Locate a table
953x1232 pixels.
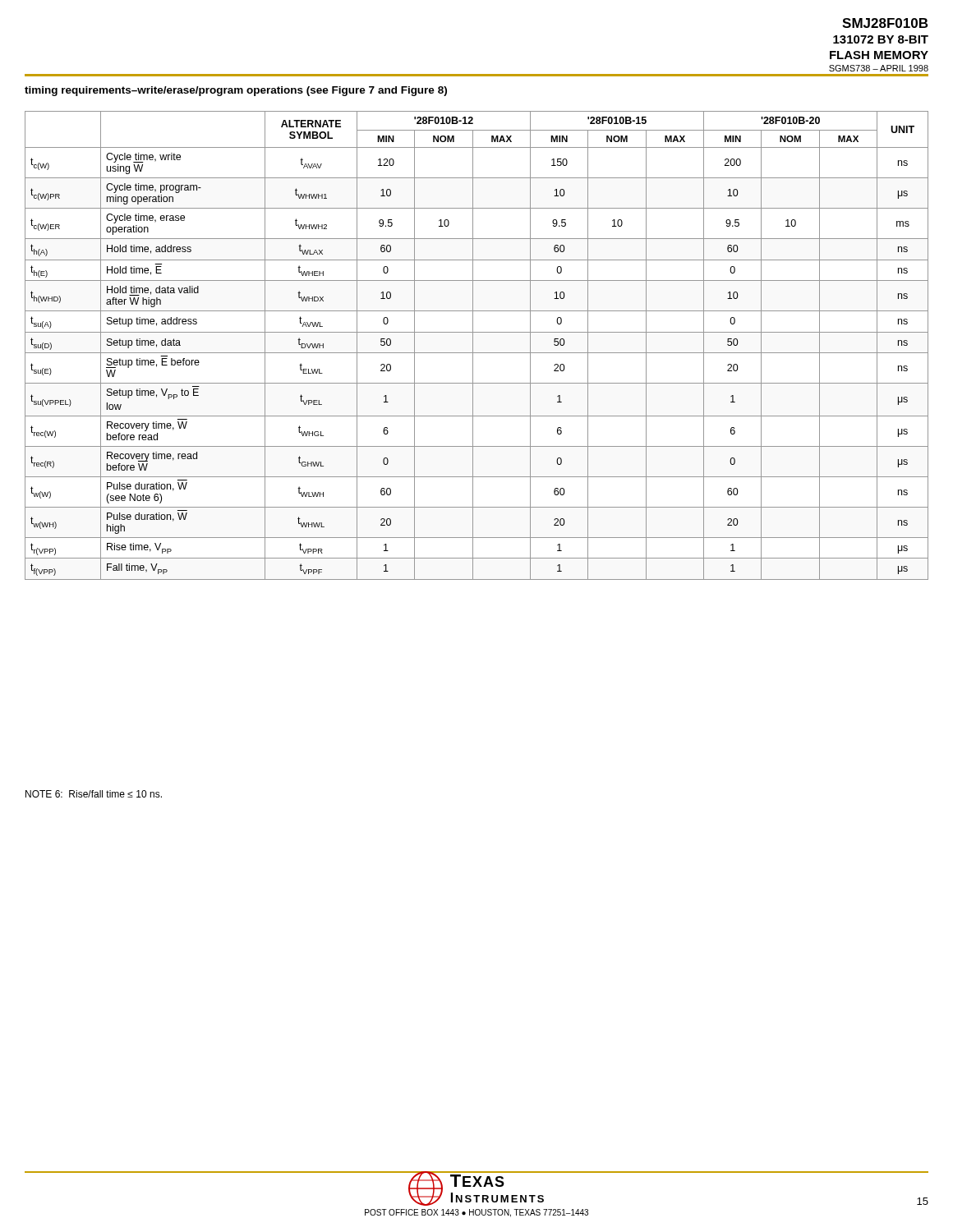point(476,345)
